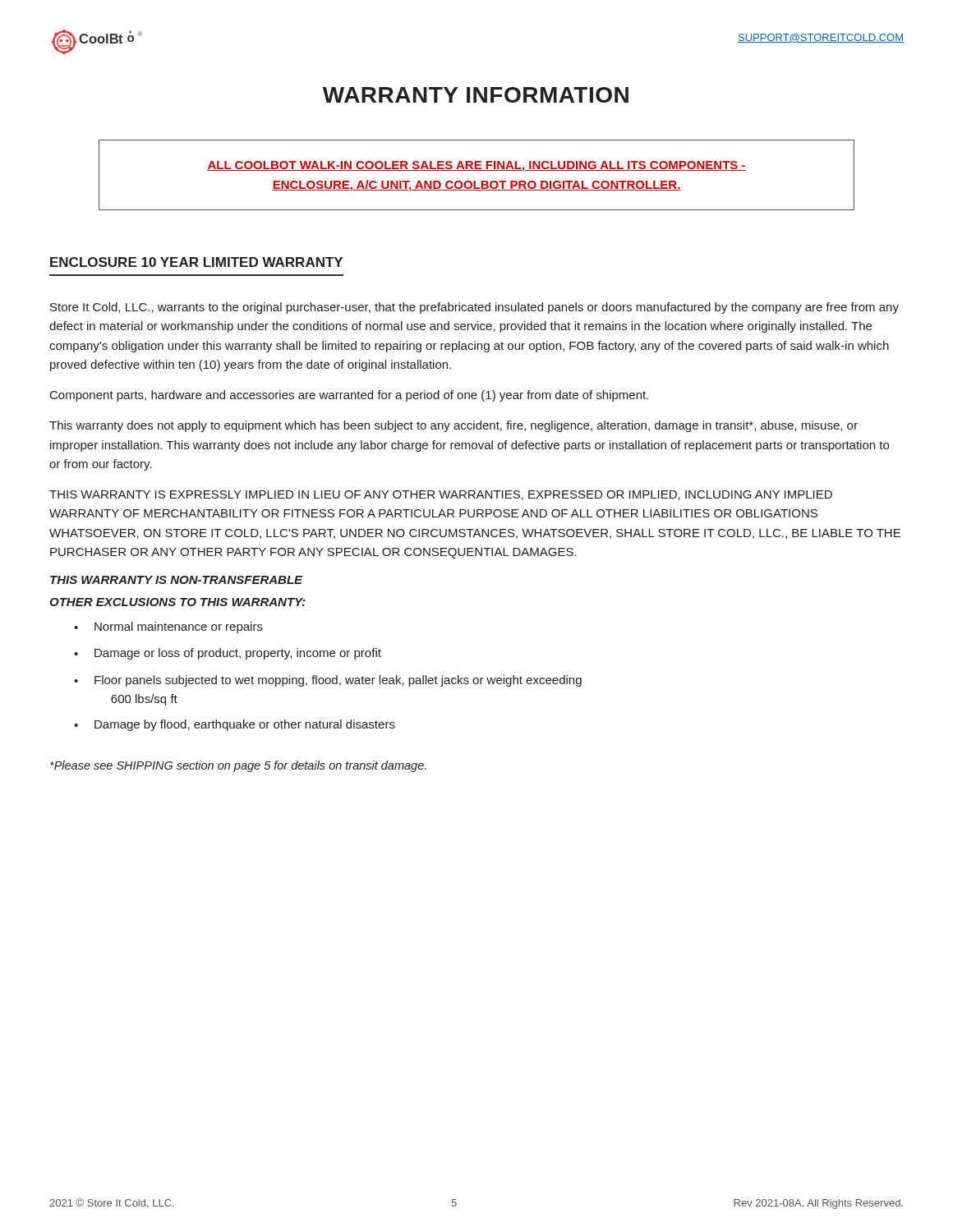Click on the text that reads "THIS WARRANTY IS NON-TRANSFERABLE"
The width and height of the screenshot is (953, 1232).
pos(176,579)
